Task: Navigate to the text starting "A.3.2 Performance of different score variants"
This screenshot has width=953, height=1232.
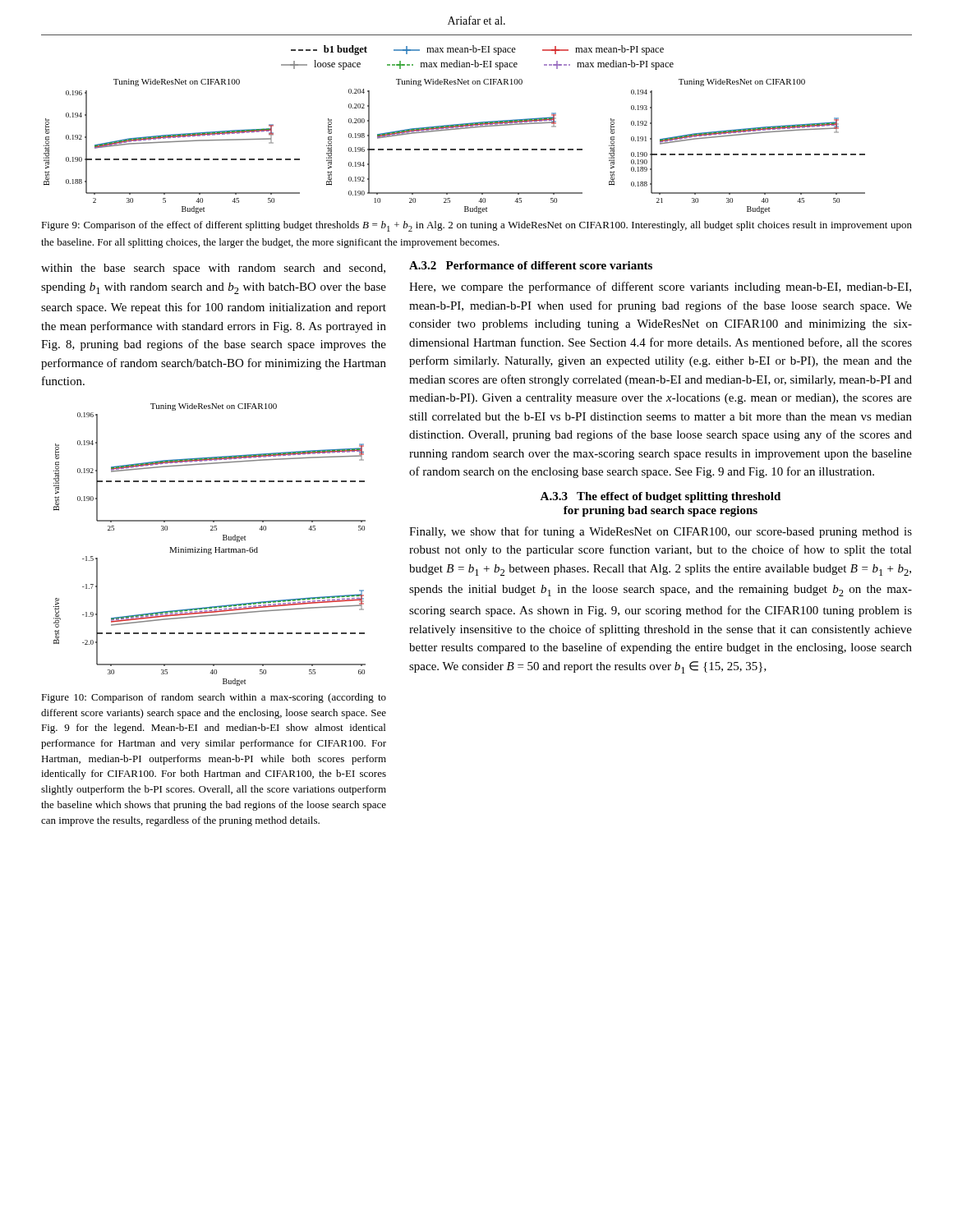Action: [x=531, y=265]
